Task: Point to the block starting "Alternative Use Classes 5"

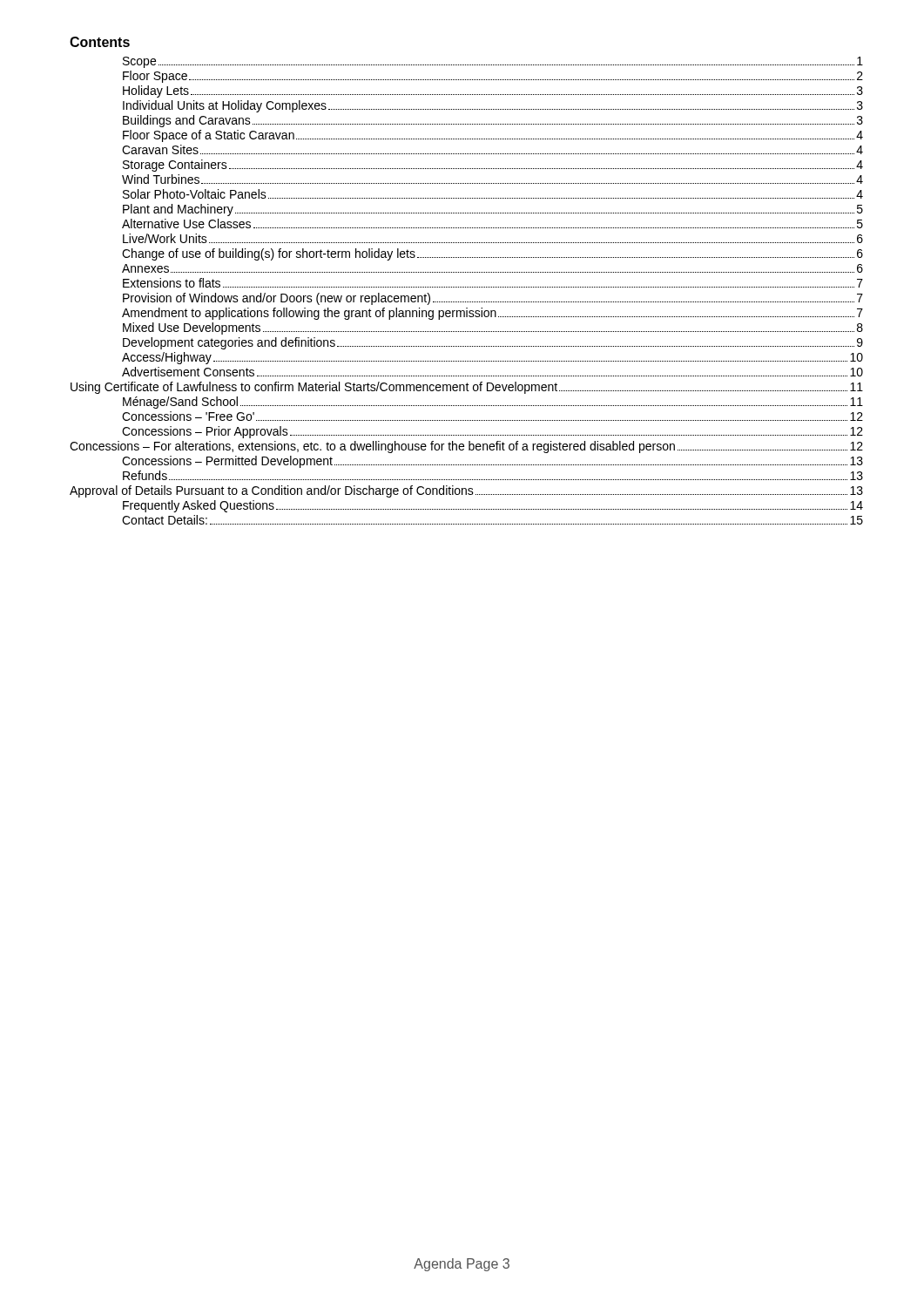Action: (492, 224)
